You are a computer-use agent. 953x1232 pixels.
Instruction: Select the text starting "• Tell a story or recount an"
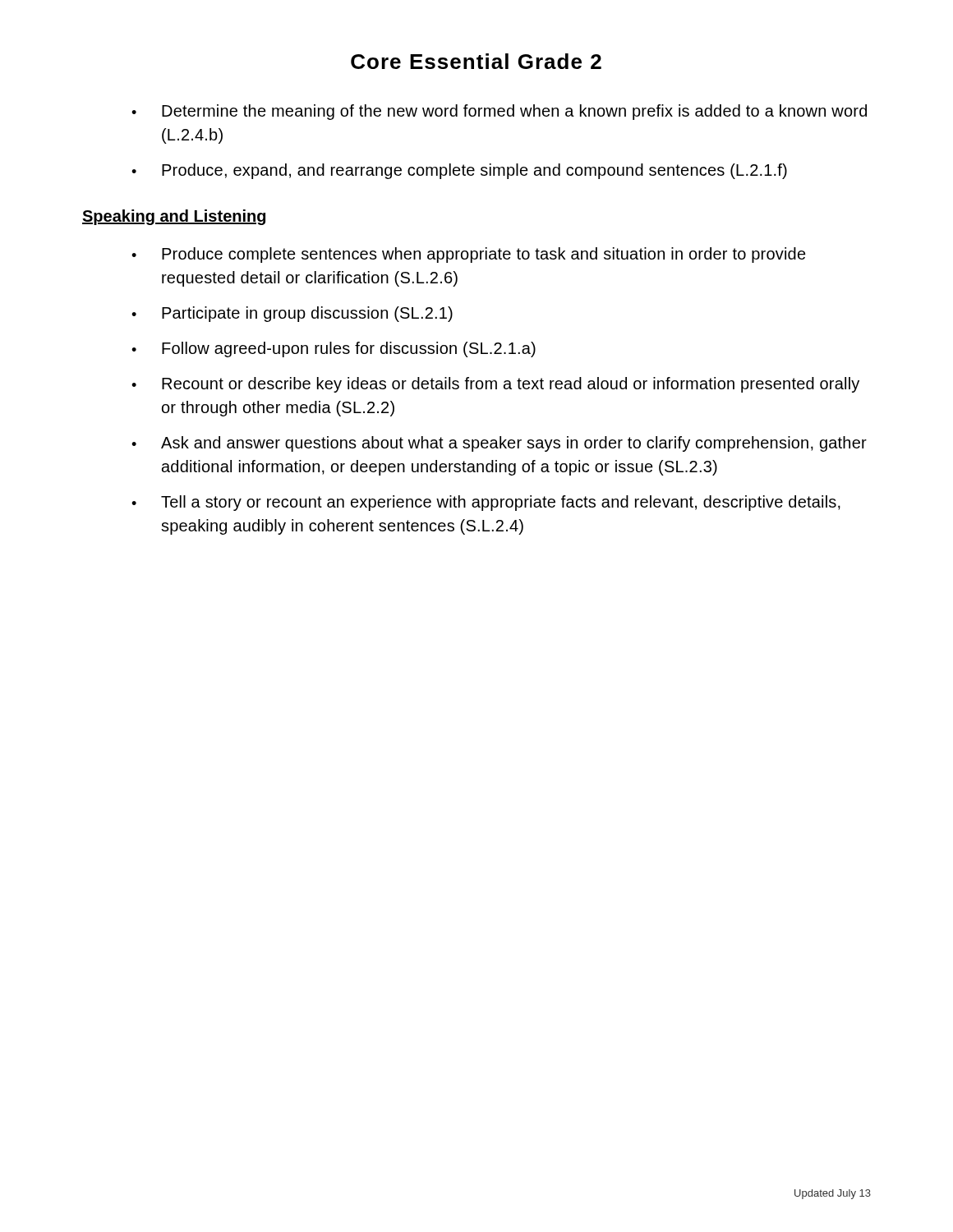pos(501,514)
